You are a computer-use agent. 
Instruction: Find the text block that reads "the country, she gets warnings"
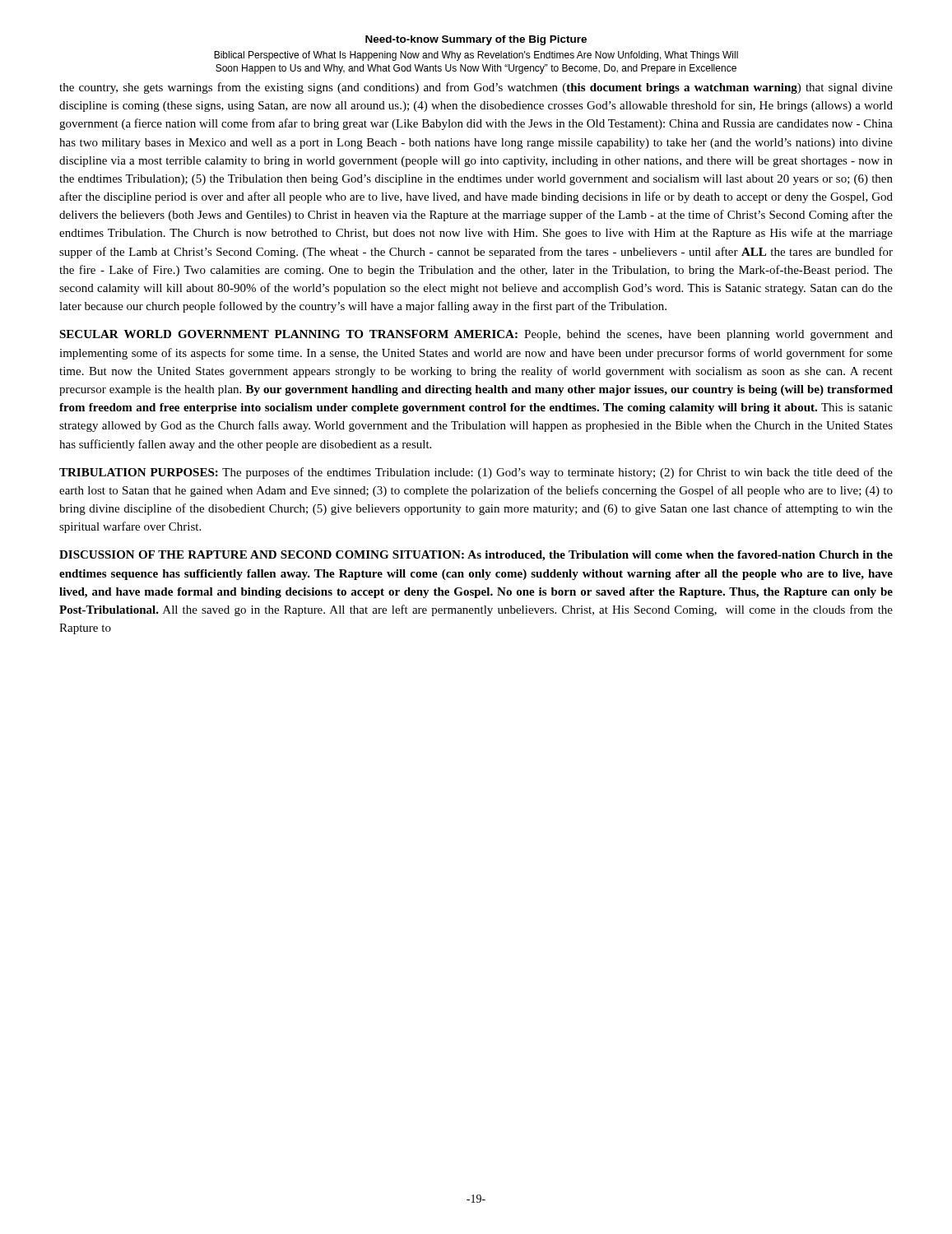point(476,197)
